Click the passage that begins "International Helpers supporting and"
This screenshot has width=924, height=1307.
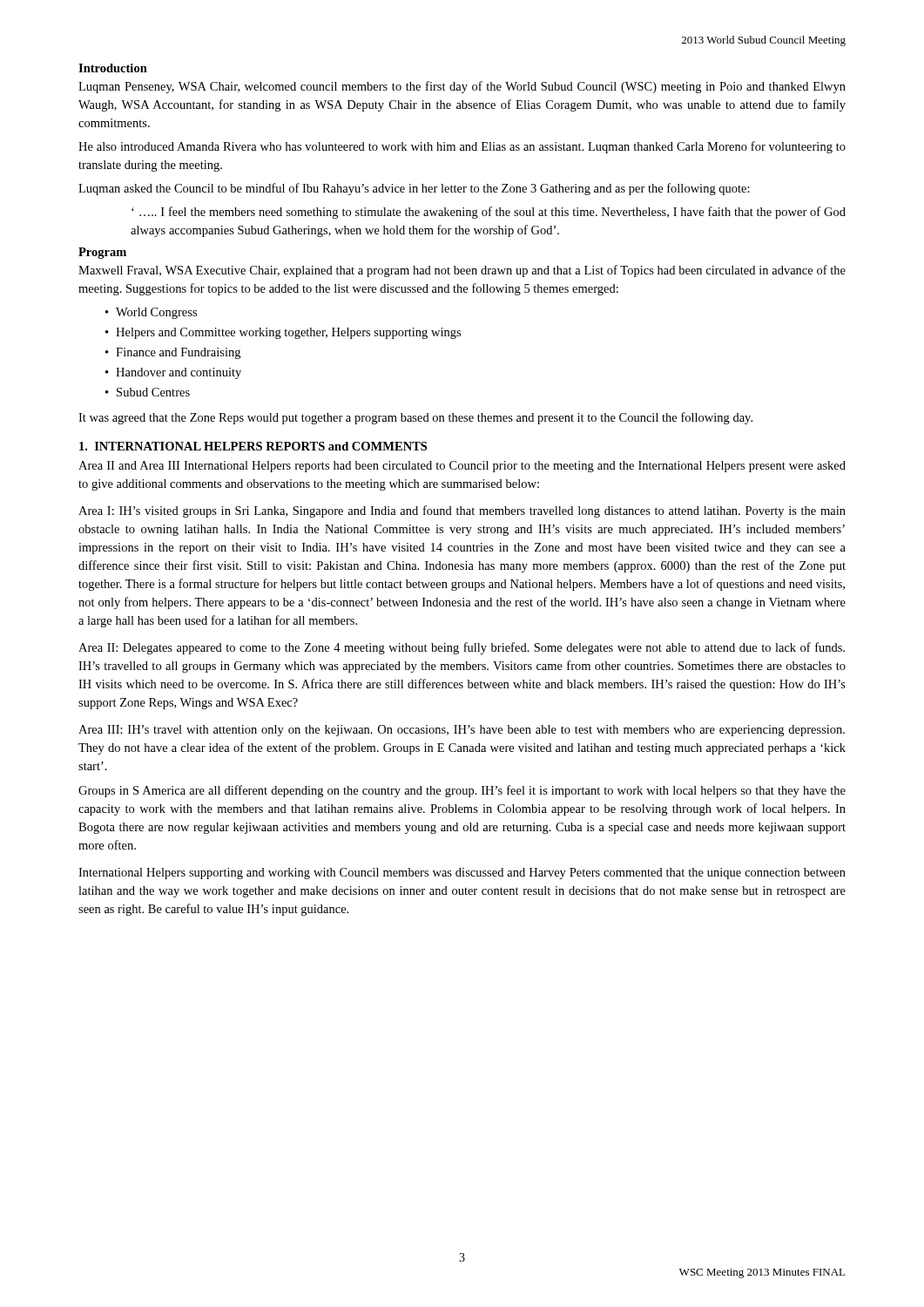click(462, 891)
